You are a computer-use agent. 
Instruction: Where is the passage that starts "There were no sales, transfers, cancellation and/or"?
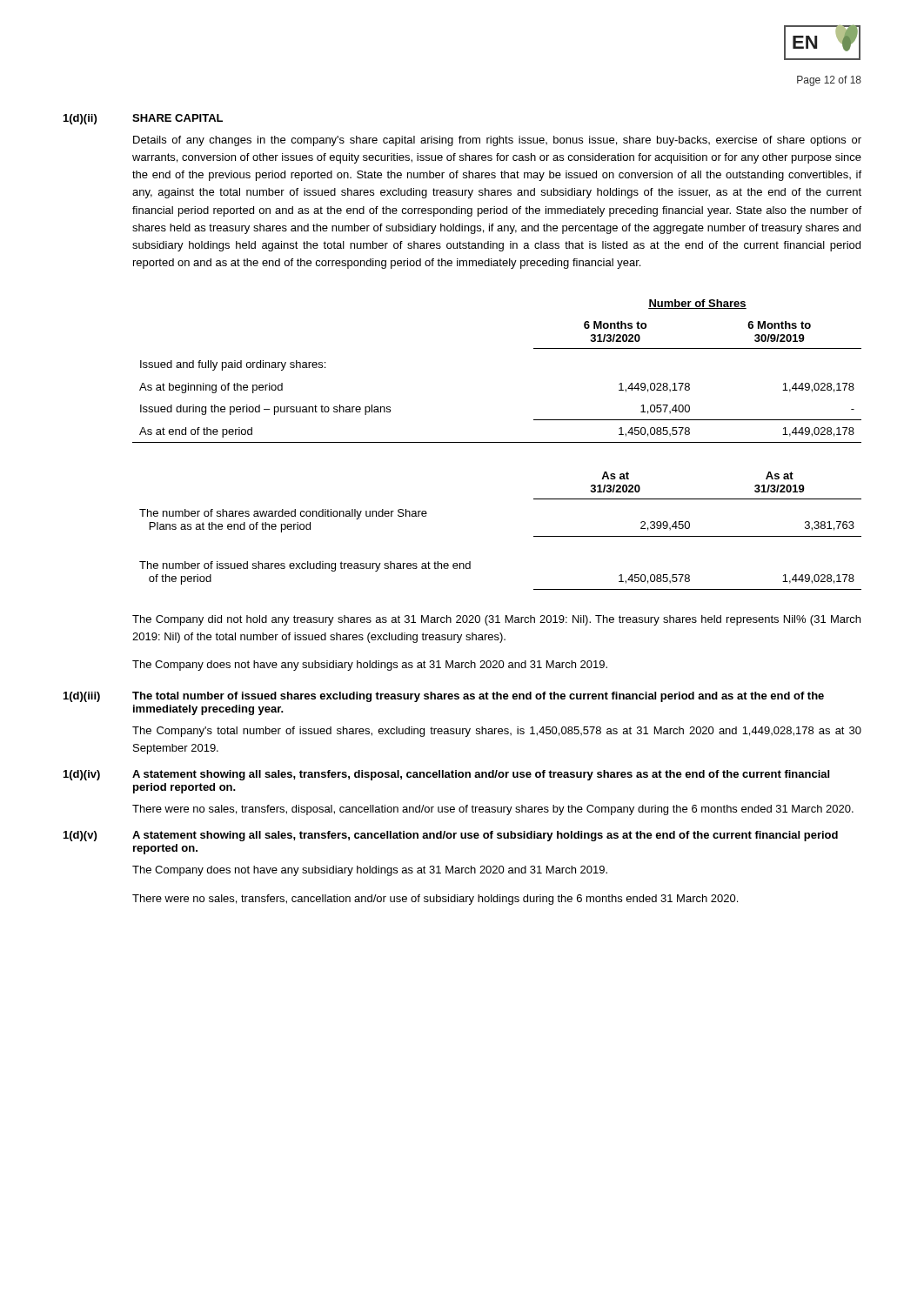click(x=436, y=898)
